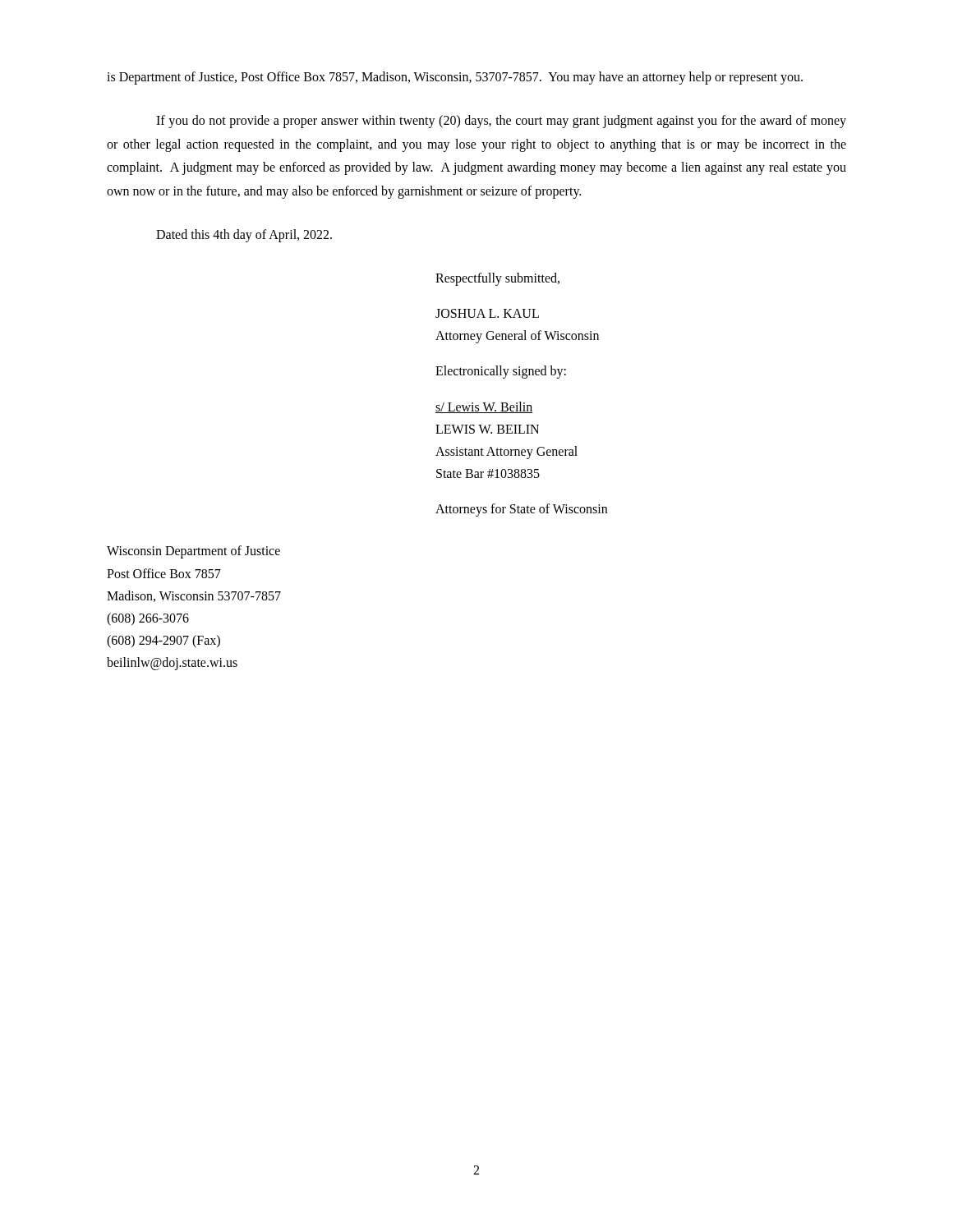Click on the passage starting "Attorneys for State of Wisconsin"
The width and height of the screenshot is (953, 1232).
[x=522, y=509]
